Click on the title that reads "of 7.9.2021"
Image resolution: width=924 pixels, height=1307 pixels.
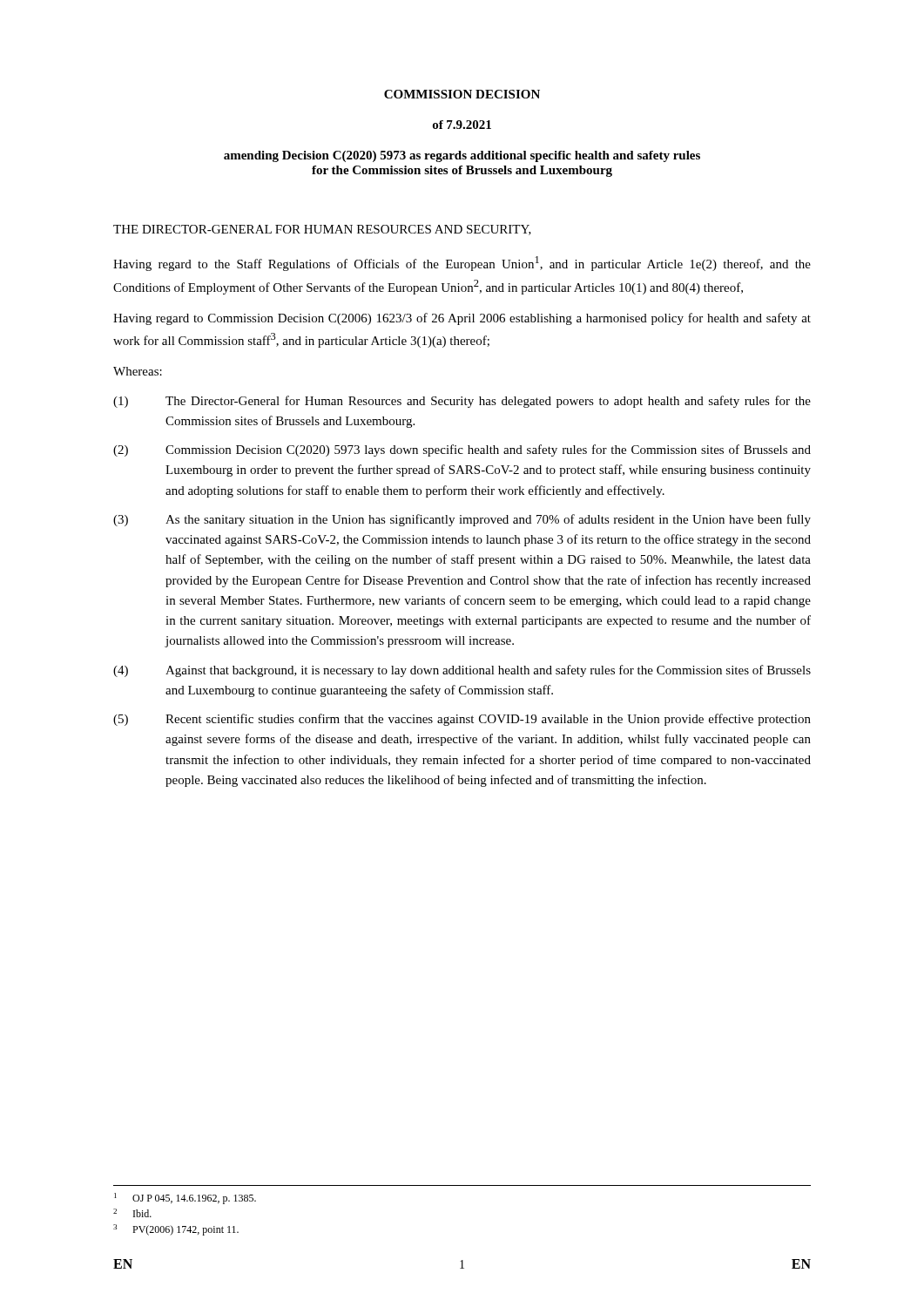tap(462, 125)
